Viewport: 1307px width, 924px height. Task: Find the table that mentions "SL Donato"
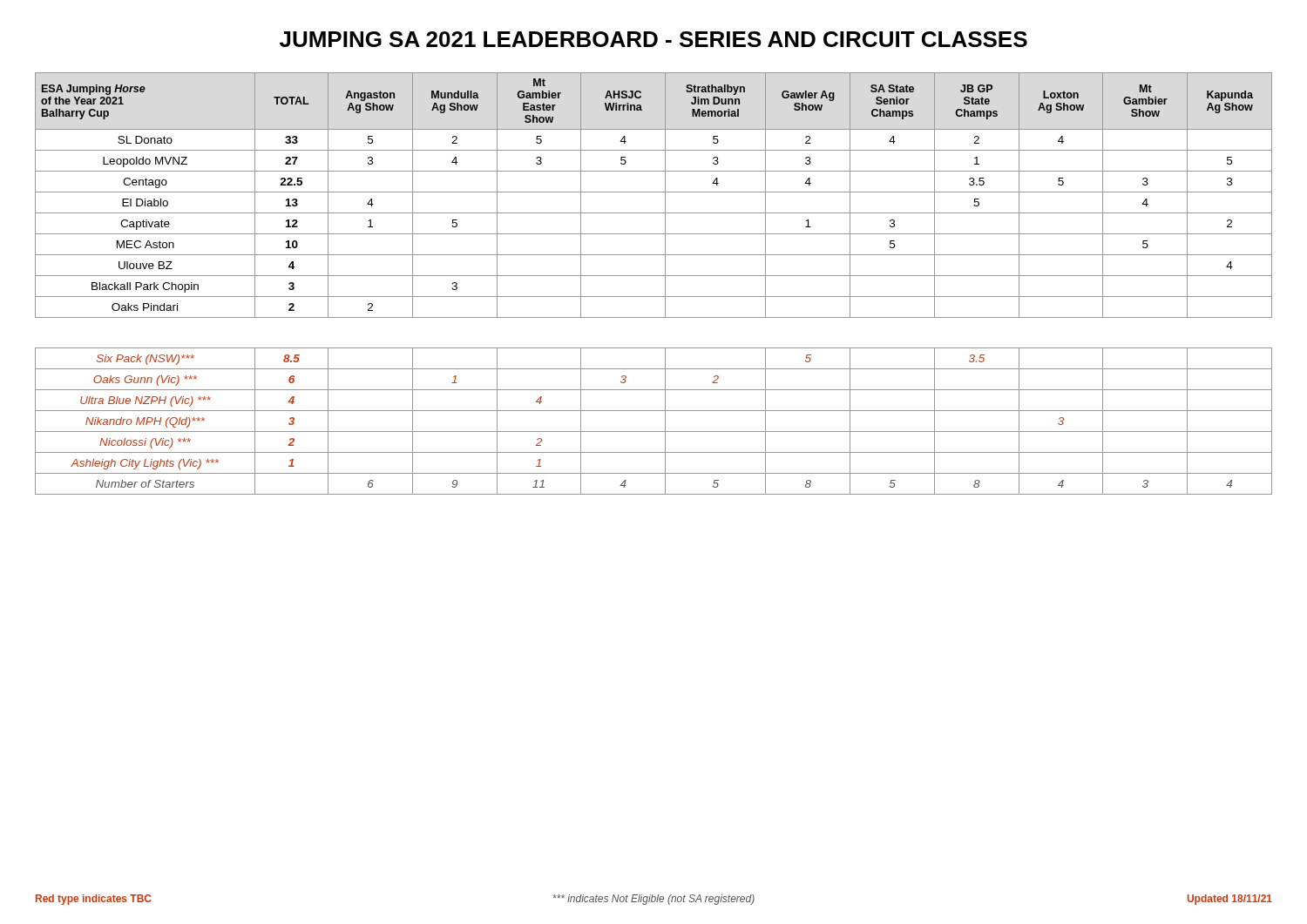[654, 283]
